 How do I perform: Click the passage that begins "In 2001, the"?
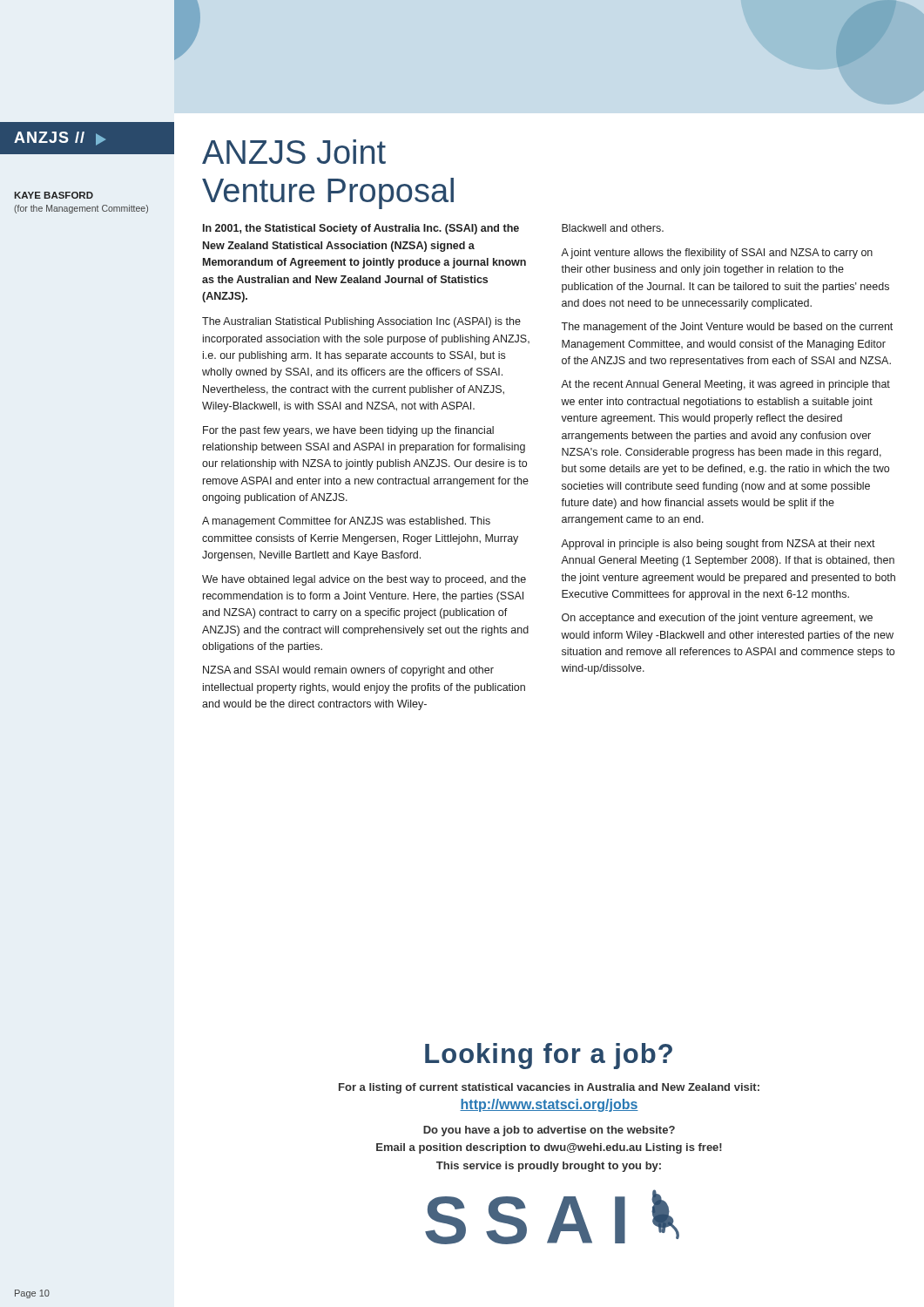[364, 262]
